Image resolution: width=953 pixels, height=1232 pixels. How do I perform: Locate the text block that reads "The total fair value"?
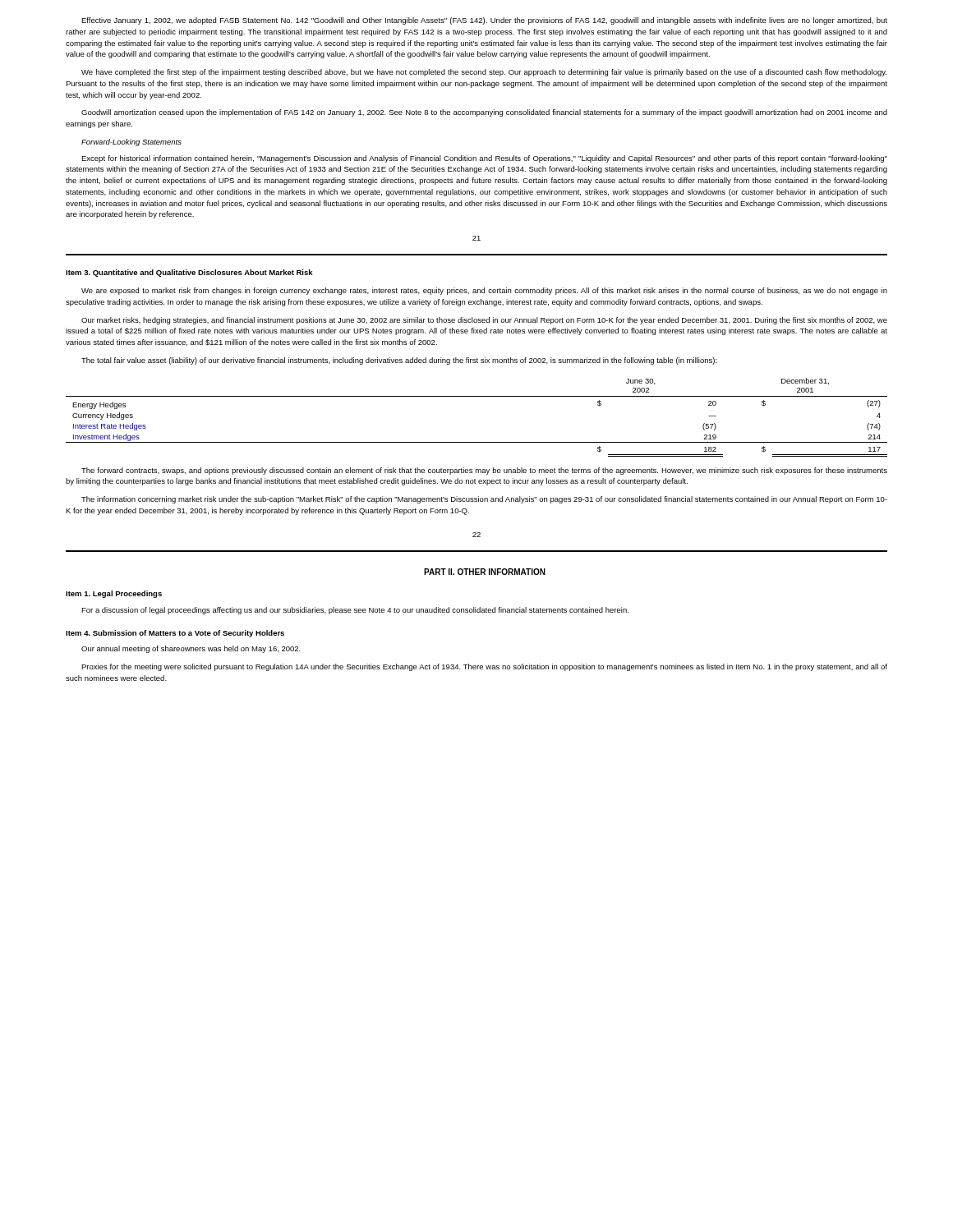click(x=476, y=360)
